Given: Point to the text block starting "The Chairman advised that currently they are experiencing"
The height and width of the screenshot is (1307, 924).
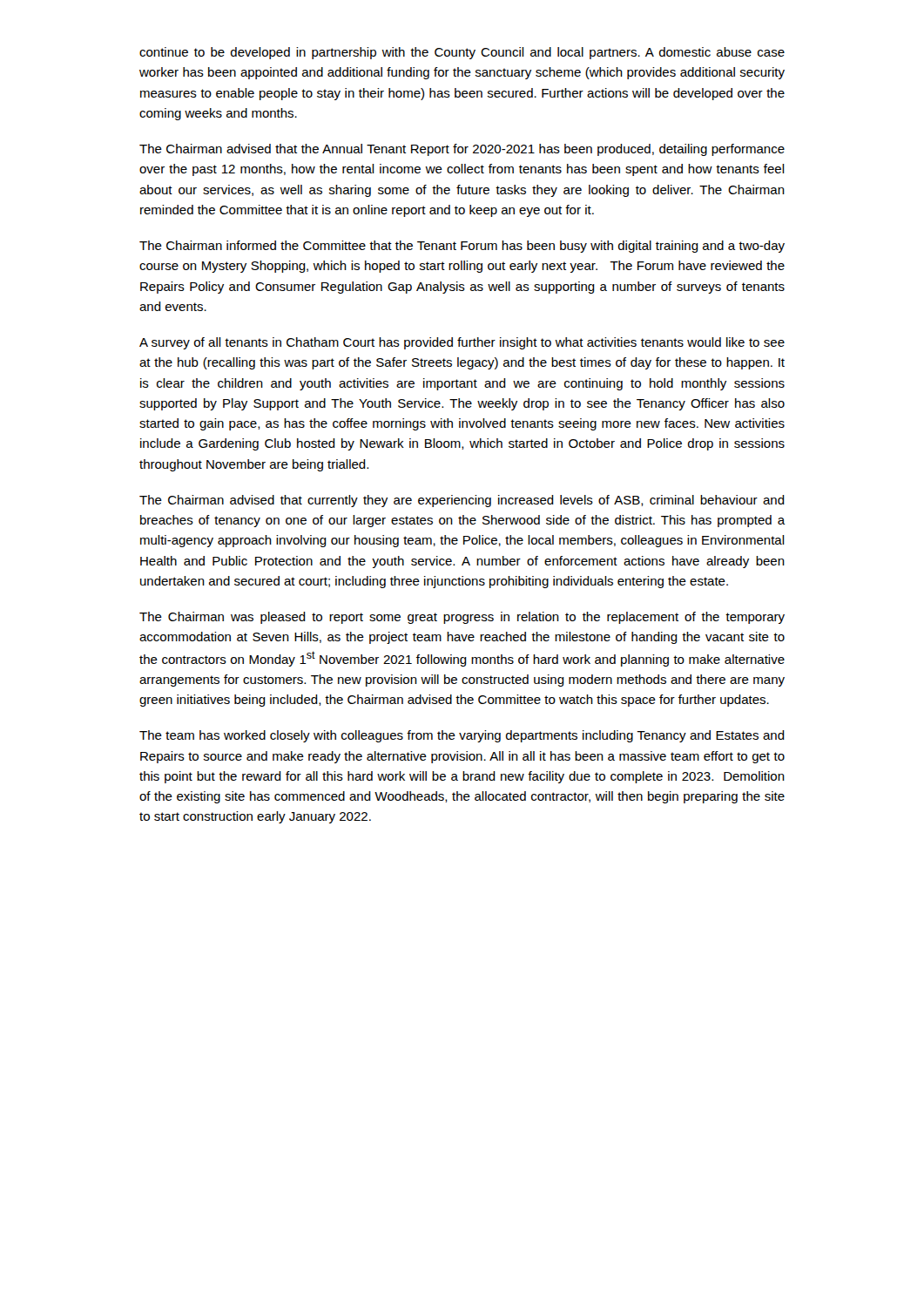Looking at the screenshot, I should 462,540.
